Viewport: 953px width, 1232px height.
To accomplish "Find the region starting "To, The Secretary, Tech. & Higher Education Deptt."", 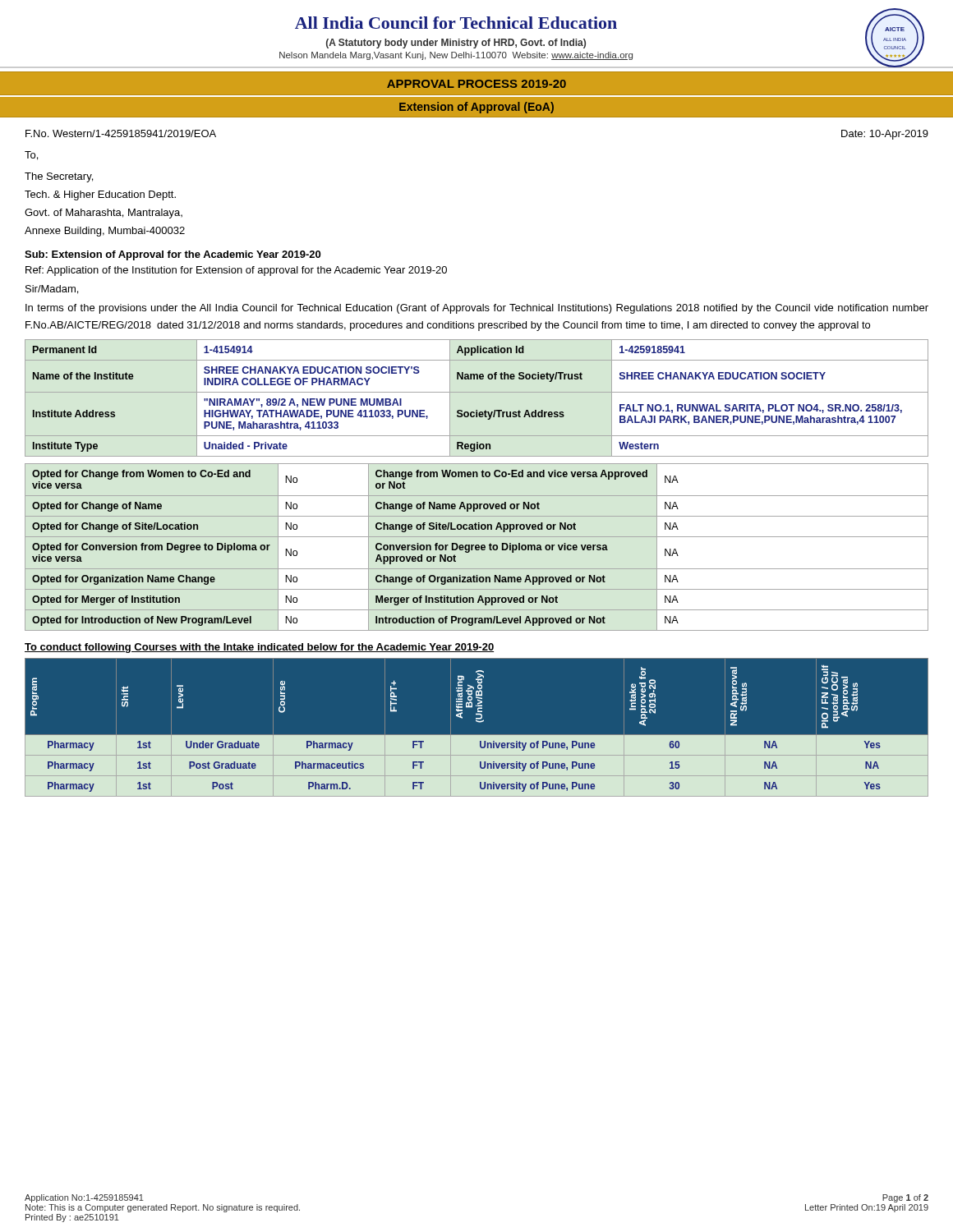I will (x=31, y=156).
